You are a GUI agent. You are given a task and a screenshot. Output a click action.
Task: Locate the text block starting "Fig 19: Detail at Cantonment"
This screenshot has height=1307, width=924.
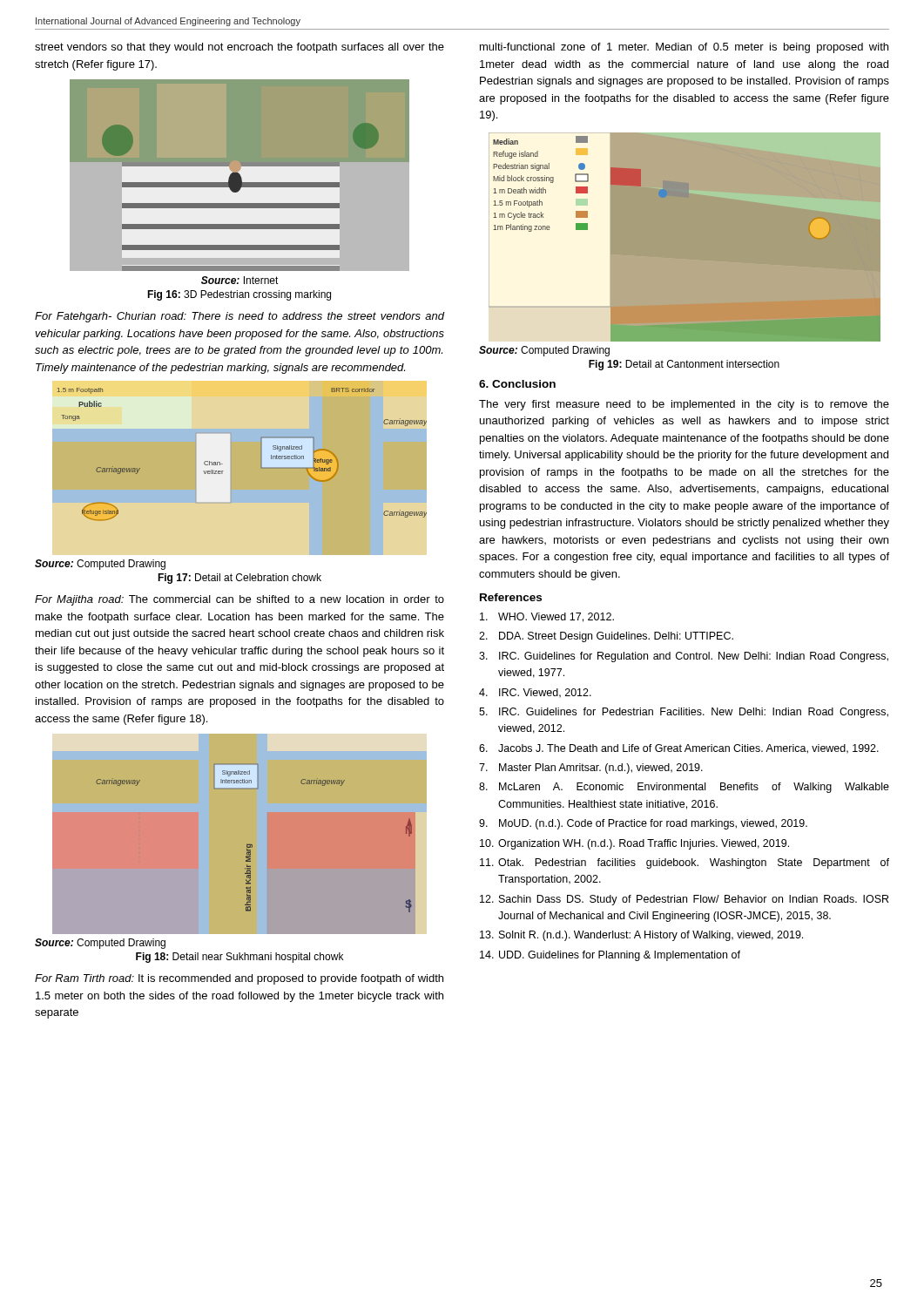point(684,364)
